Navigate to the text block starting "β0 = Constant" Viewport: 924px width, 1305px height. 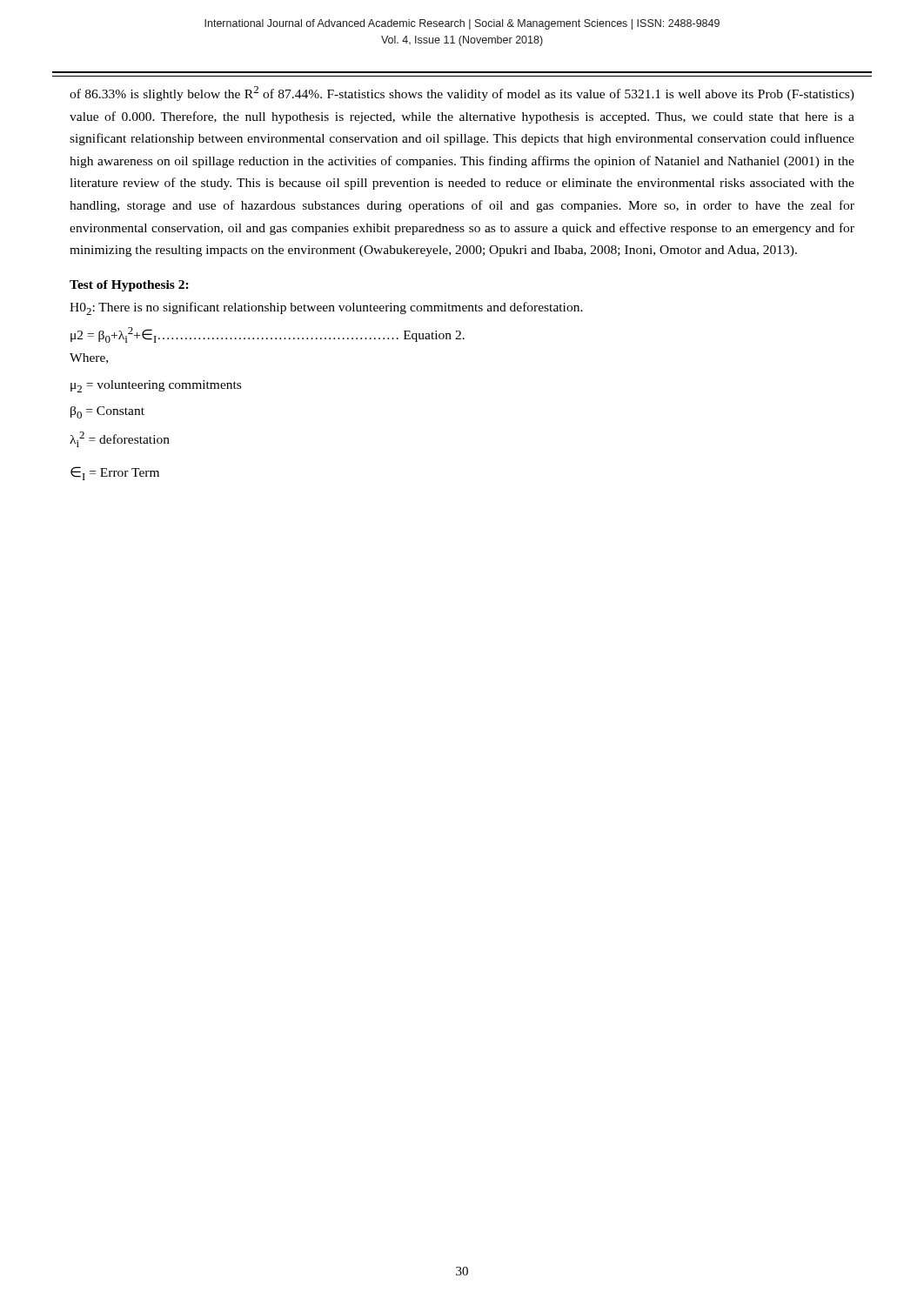107,412
